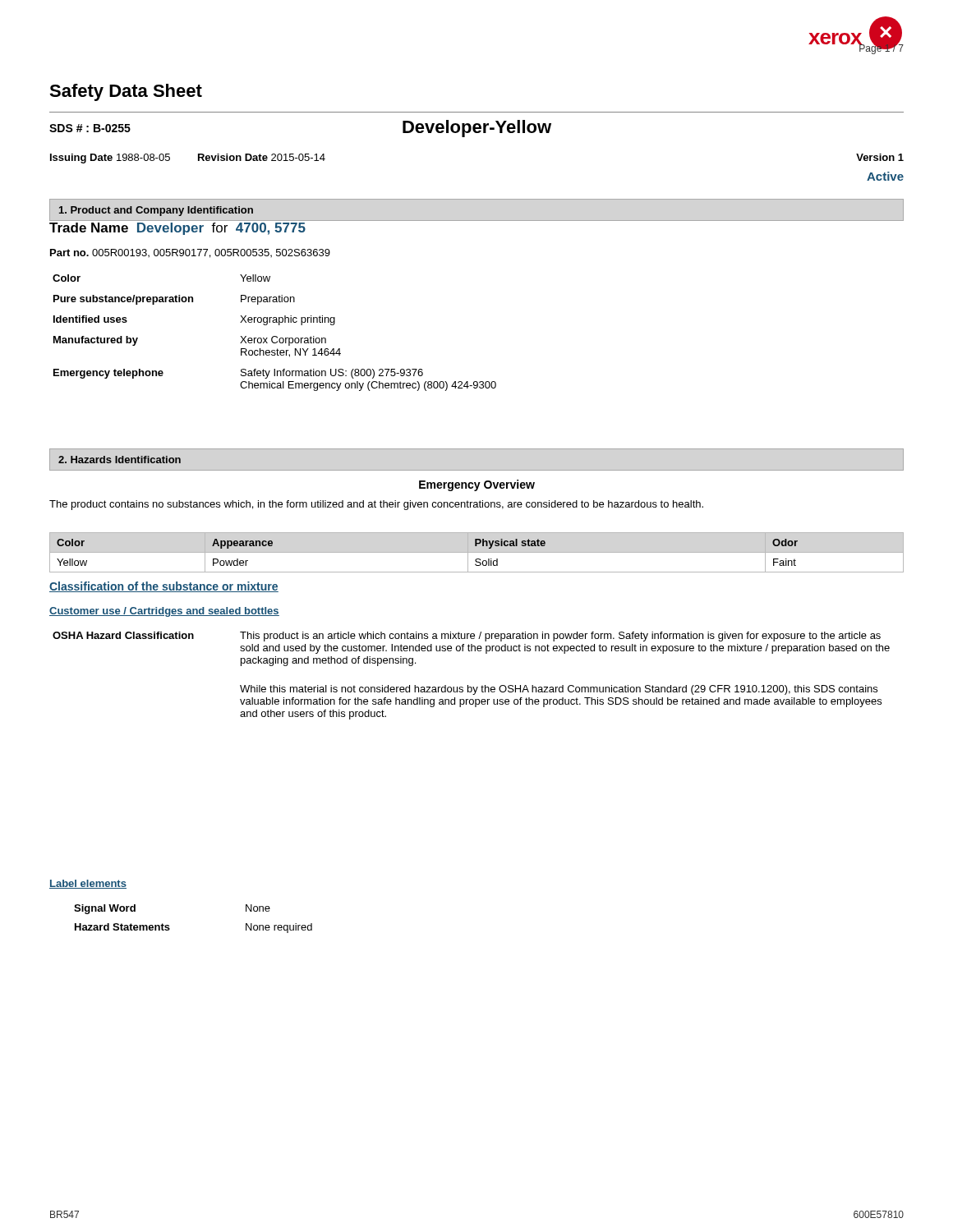Locate the section header with the text "1. Product and Company Identification"
The height and width of the screenshot is (1232, 953).
156,210
